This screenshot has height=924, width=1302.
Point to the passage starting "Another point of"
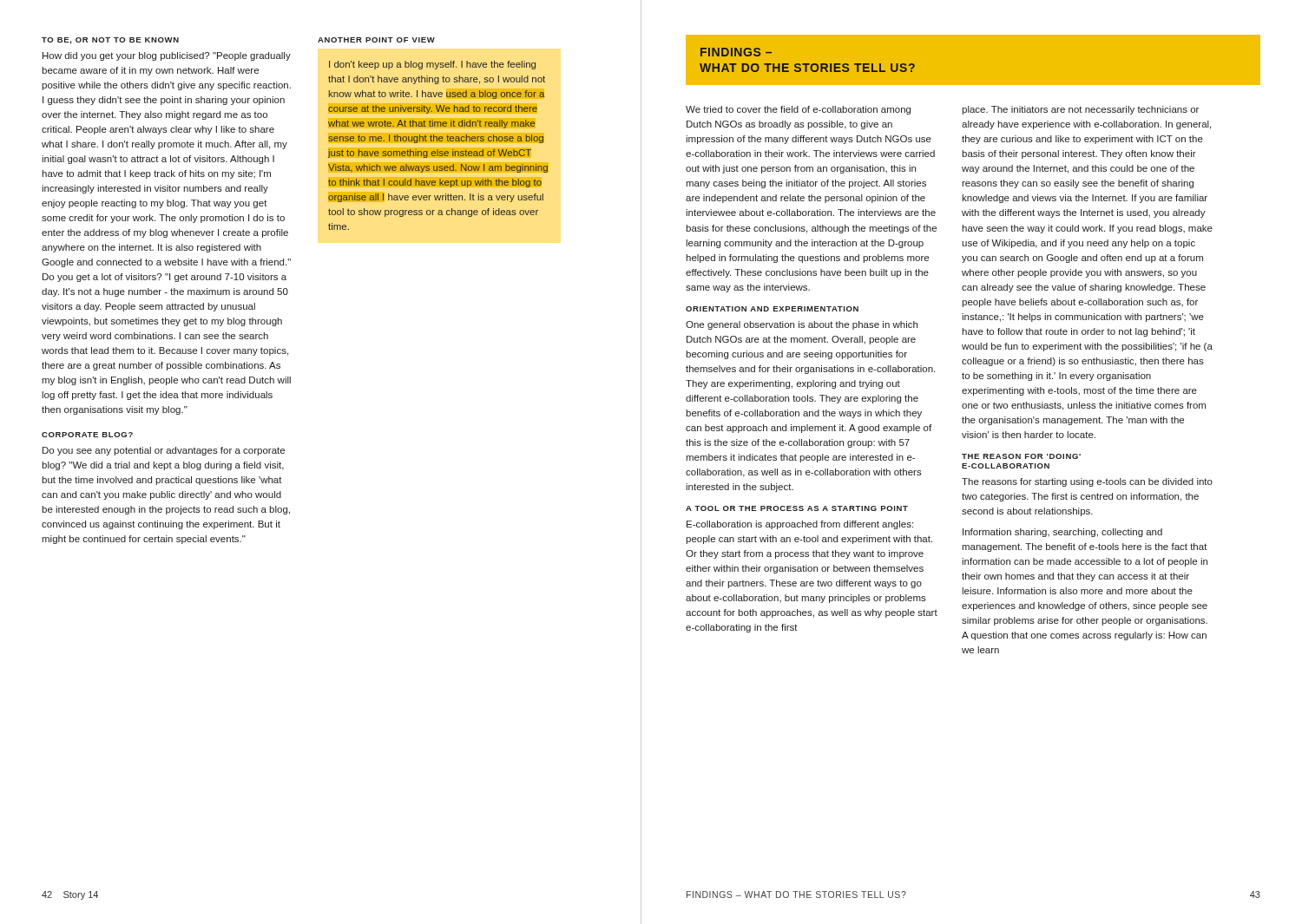click(x=376, y=40)
